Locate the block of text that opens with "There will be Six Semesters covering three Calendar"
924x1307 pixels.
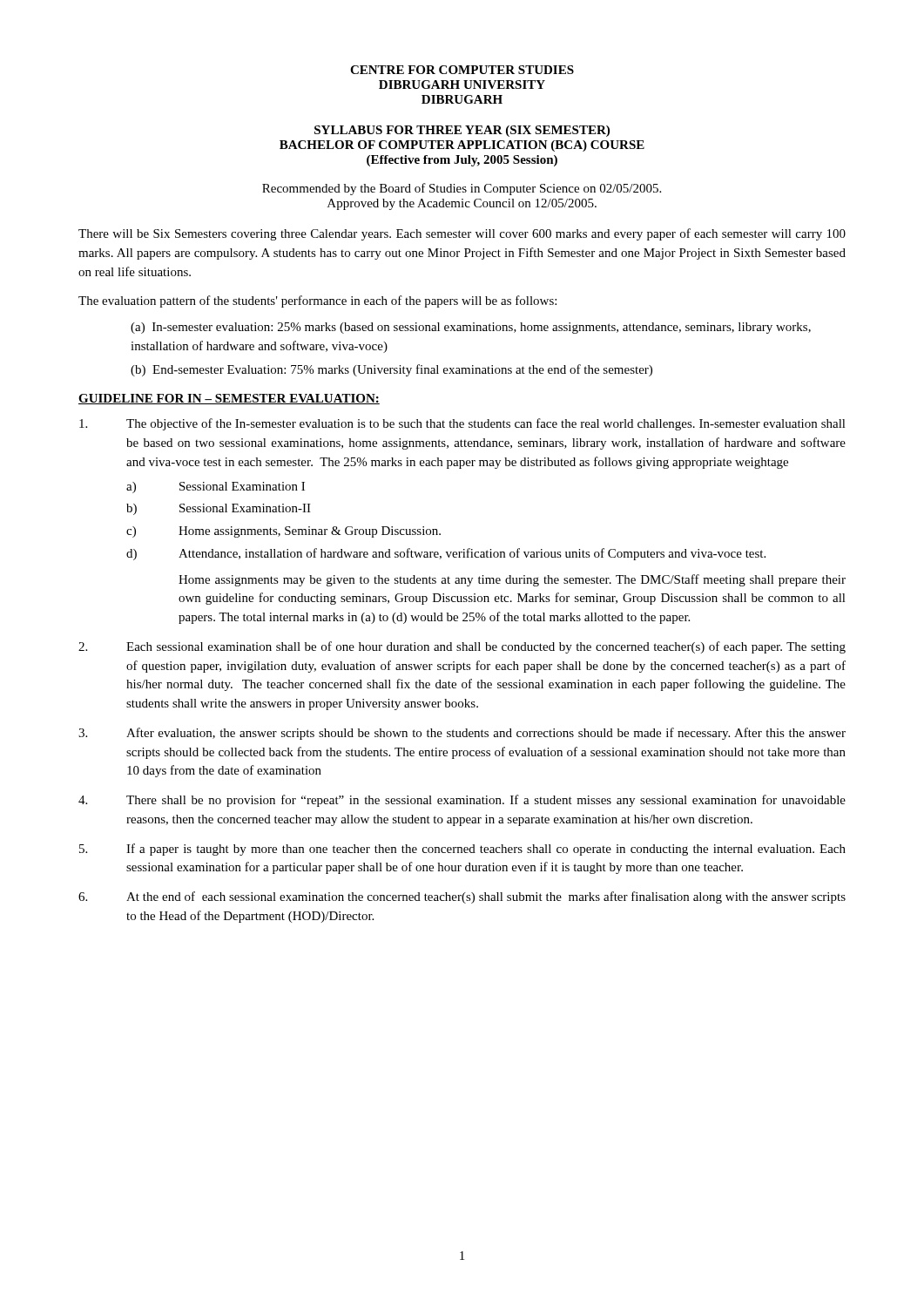click(x=462, y=252)
